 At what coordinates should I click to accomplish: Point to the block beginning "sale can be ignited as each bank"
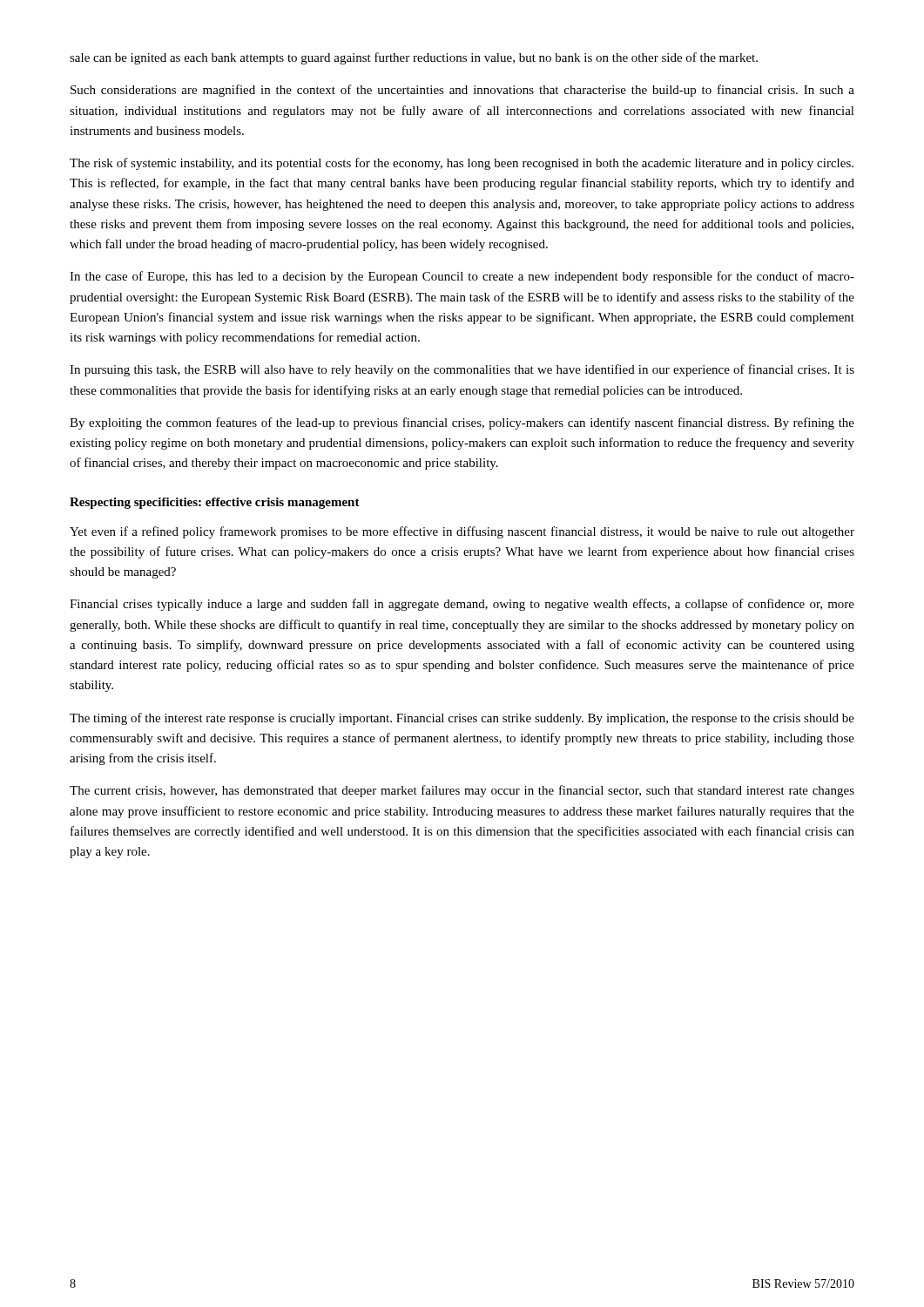click(414, 58)
